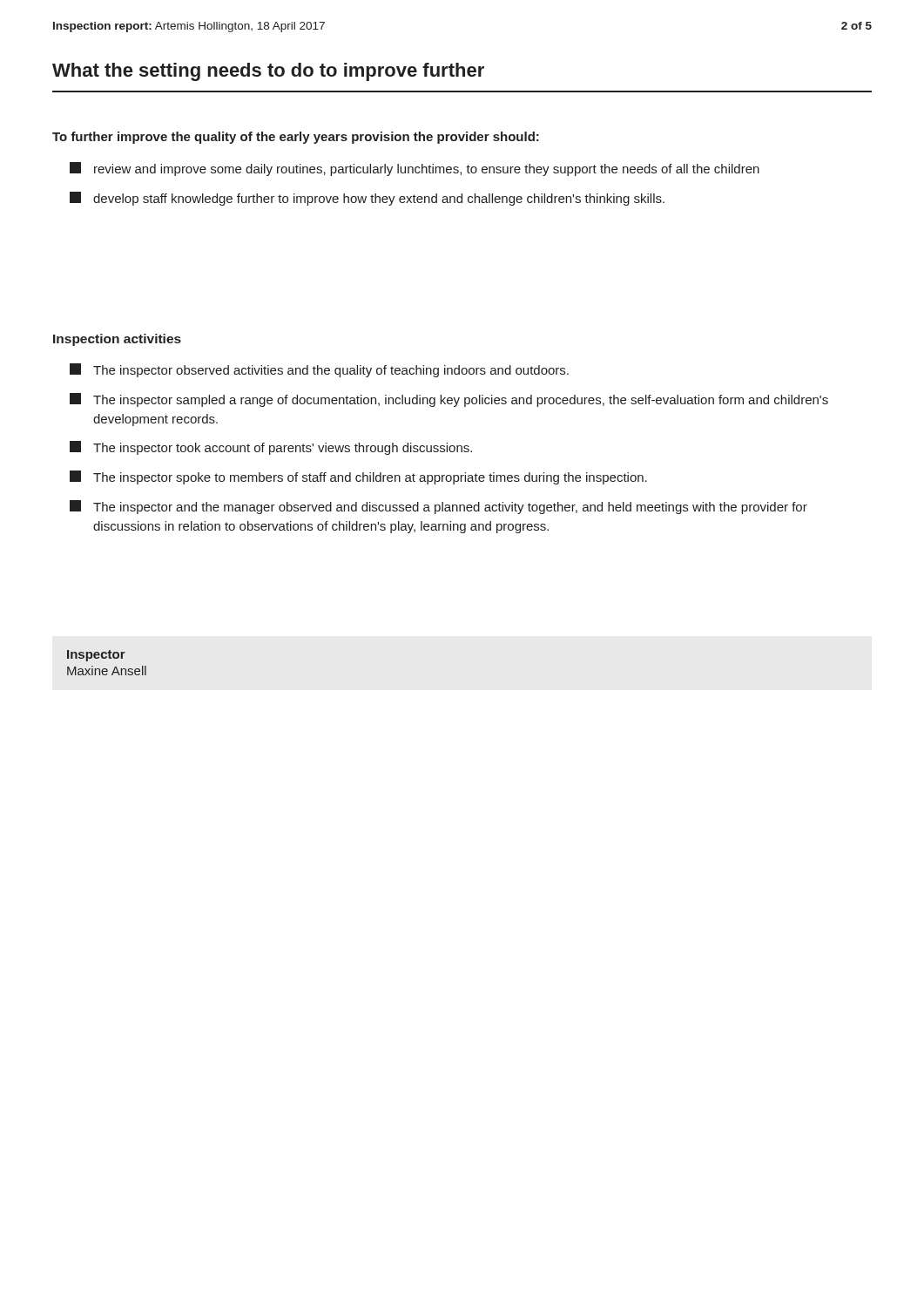
Task: Navigate to the text starting "The inspector spoke to members of"
Action: click(359, 477)
